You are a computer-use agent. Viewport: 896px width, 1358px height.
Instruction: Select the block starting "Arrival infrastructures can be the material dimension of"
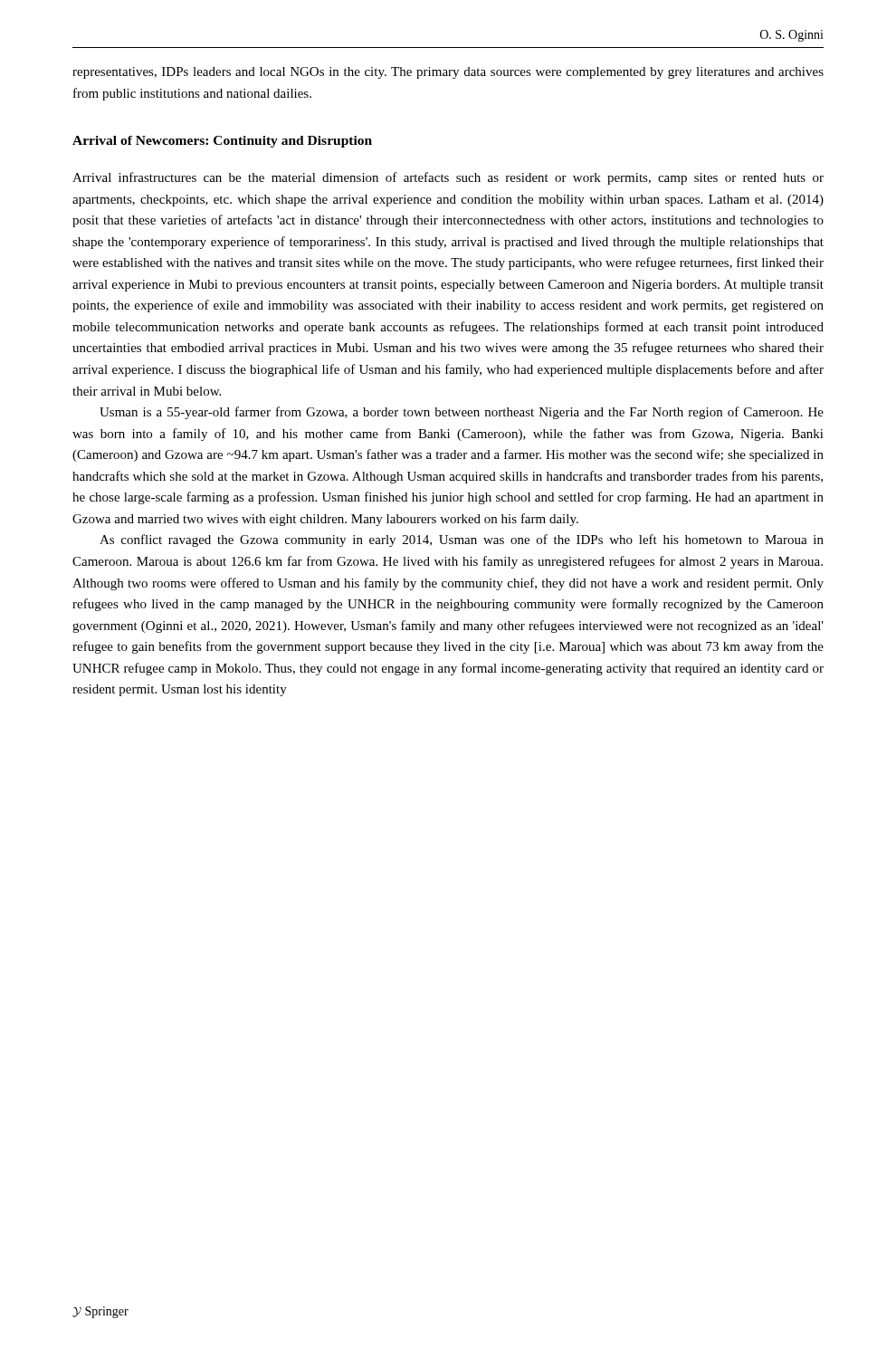click(448, 284)
